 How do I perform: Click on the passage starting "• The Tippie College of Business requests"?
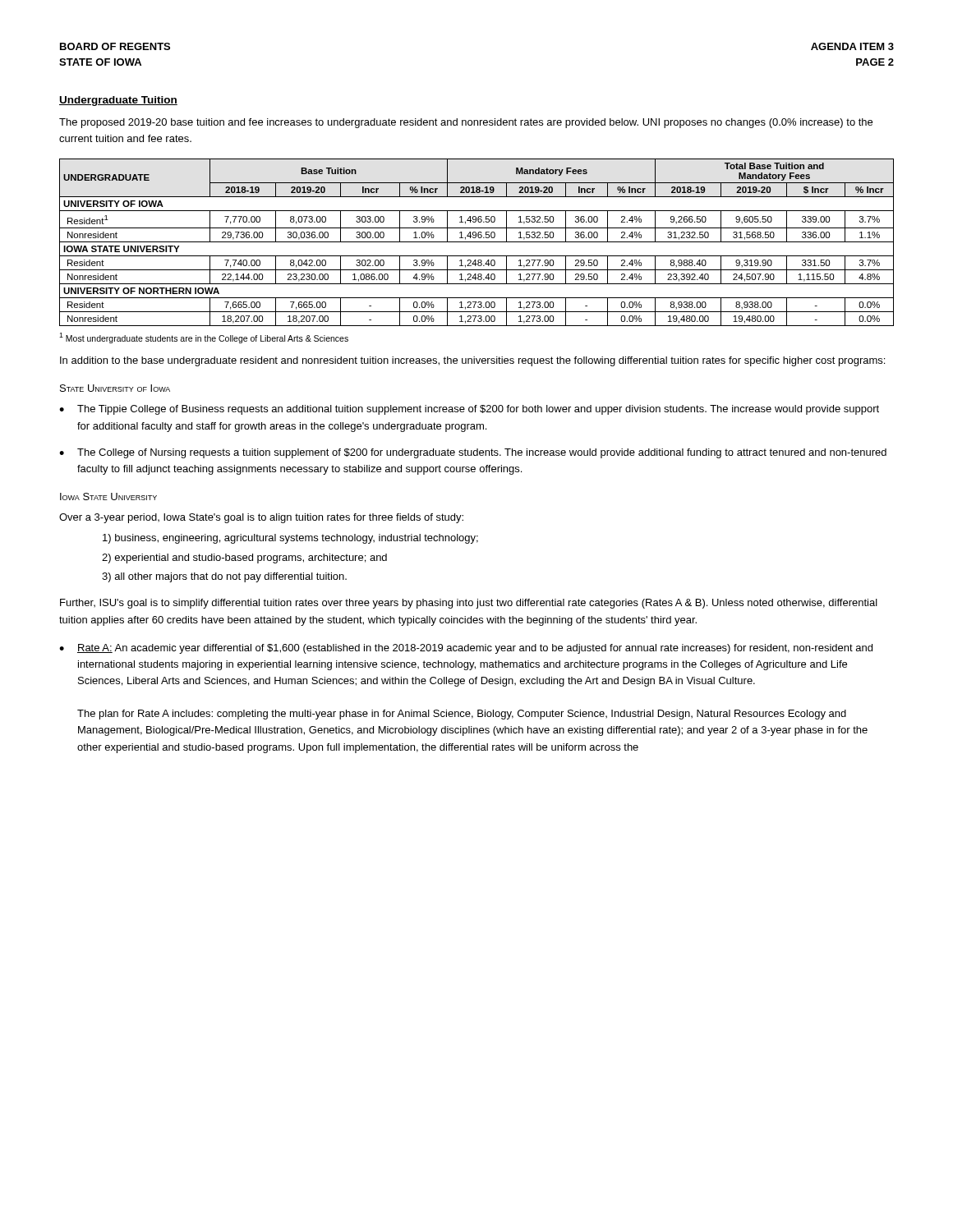pos(476,418)
